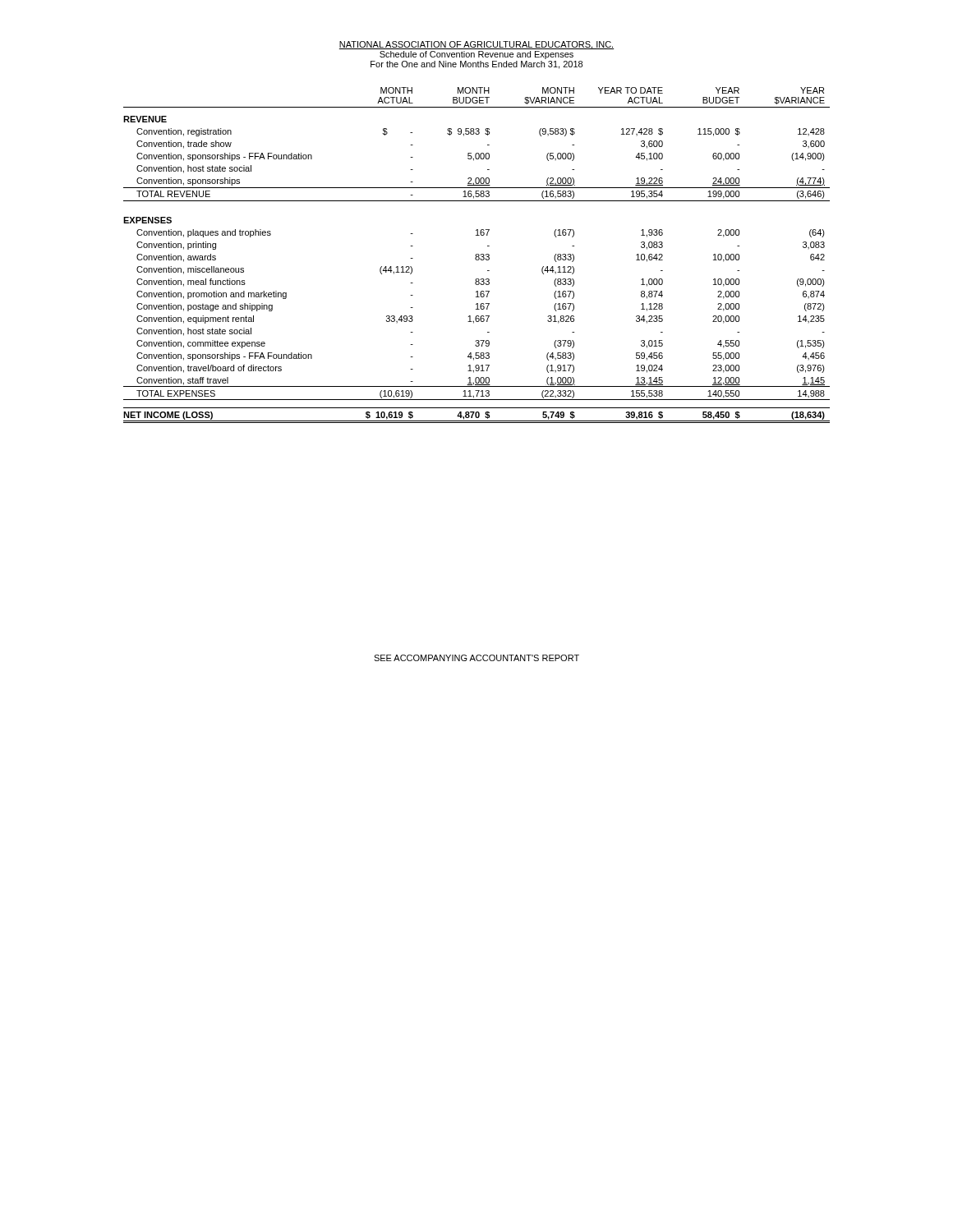Find the title on this page that starts "NATIONAL ASSOCIATION OF"
The width and height of the screenshot is (953, 1232).
point(476,54)
